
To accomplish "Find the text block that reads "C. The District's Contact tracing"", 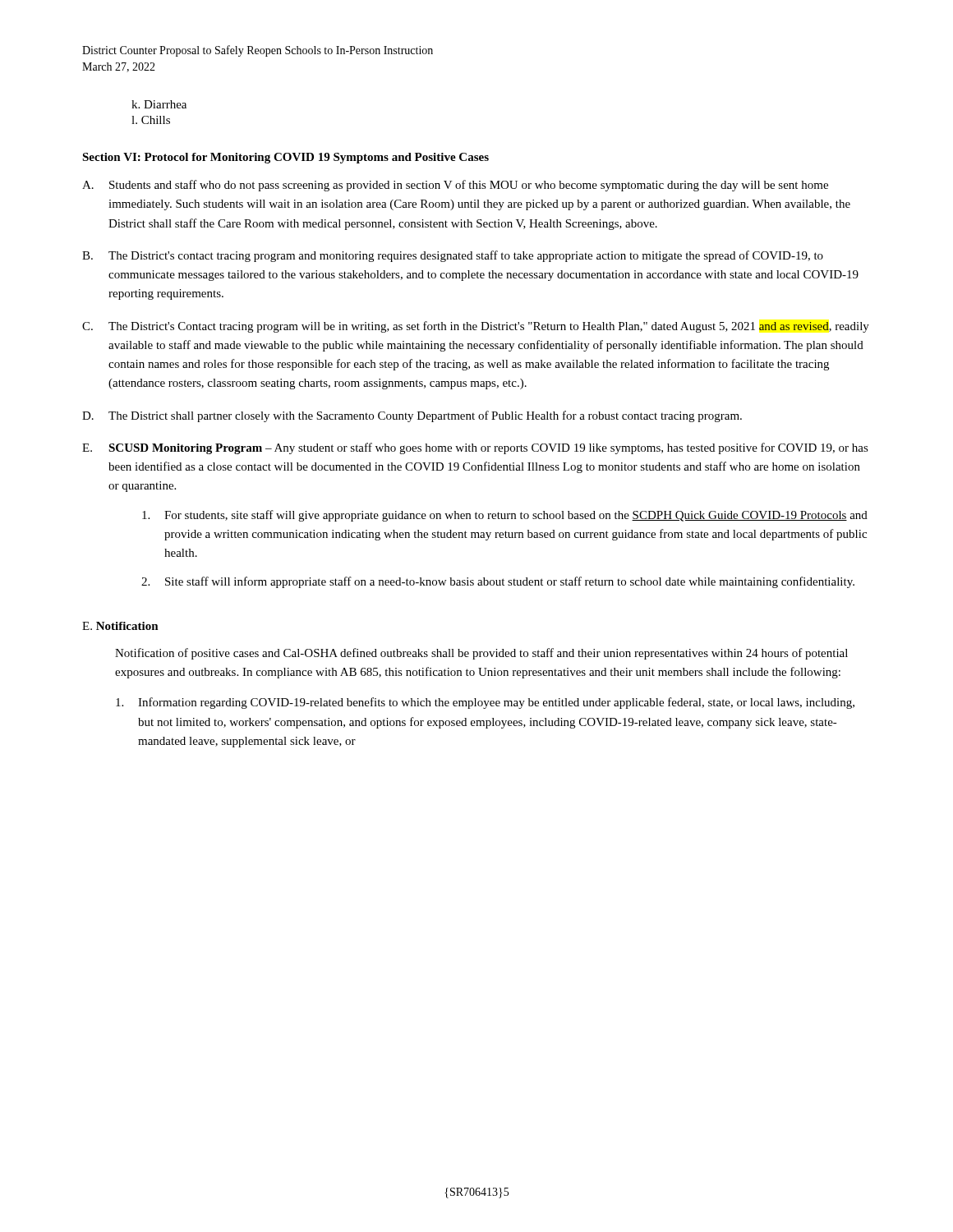I will pyautogui.click(x=476, y=355).
